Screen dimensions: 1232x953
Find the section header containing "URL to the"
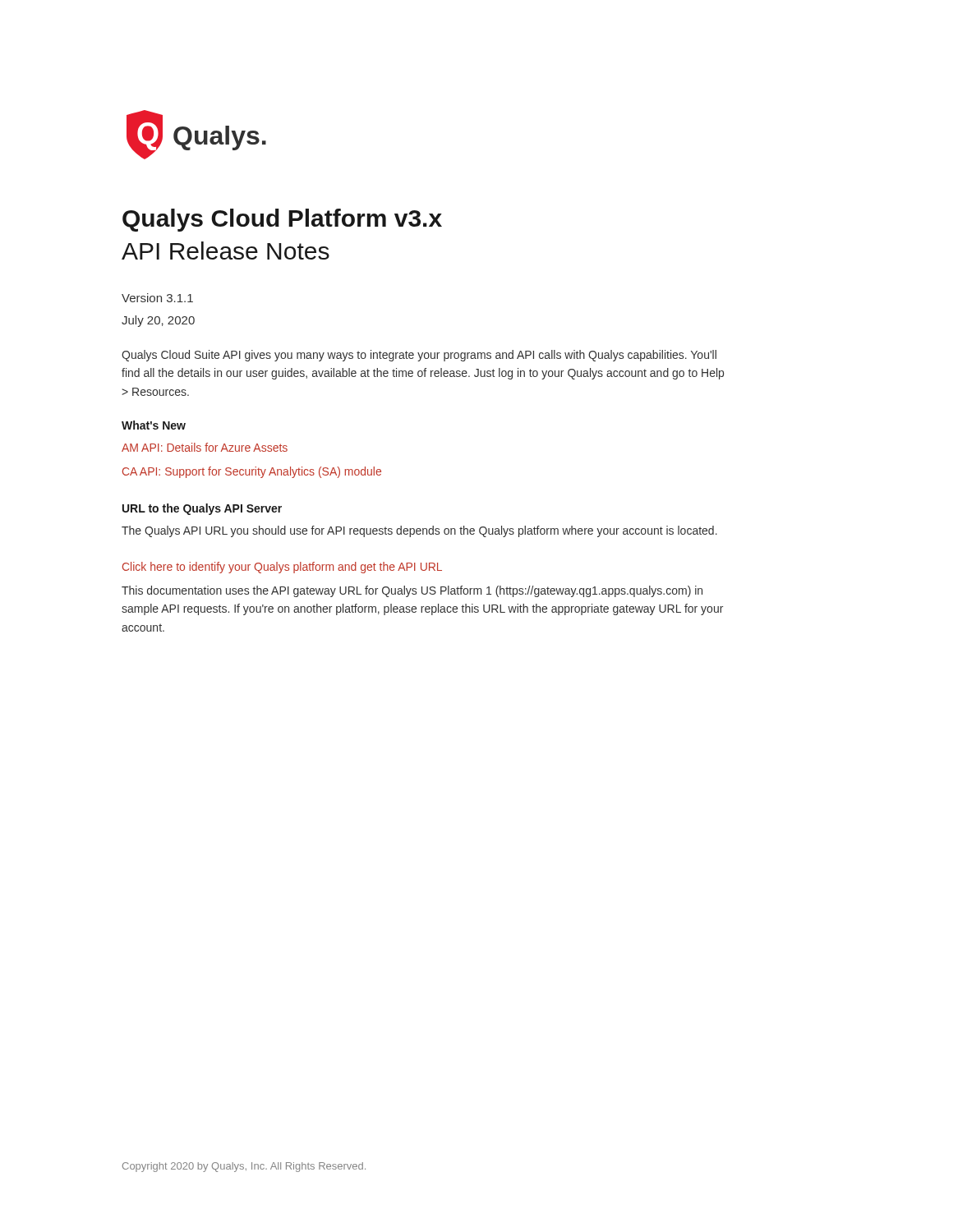pos(202,509)
